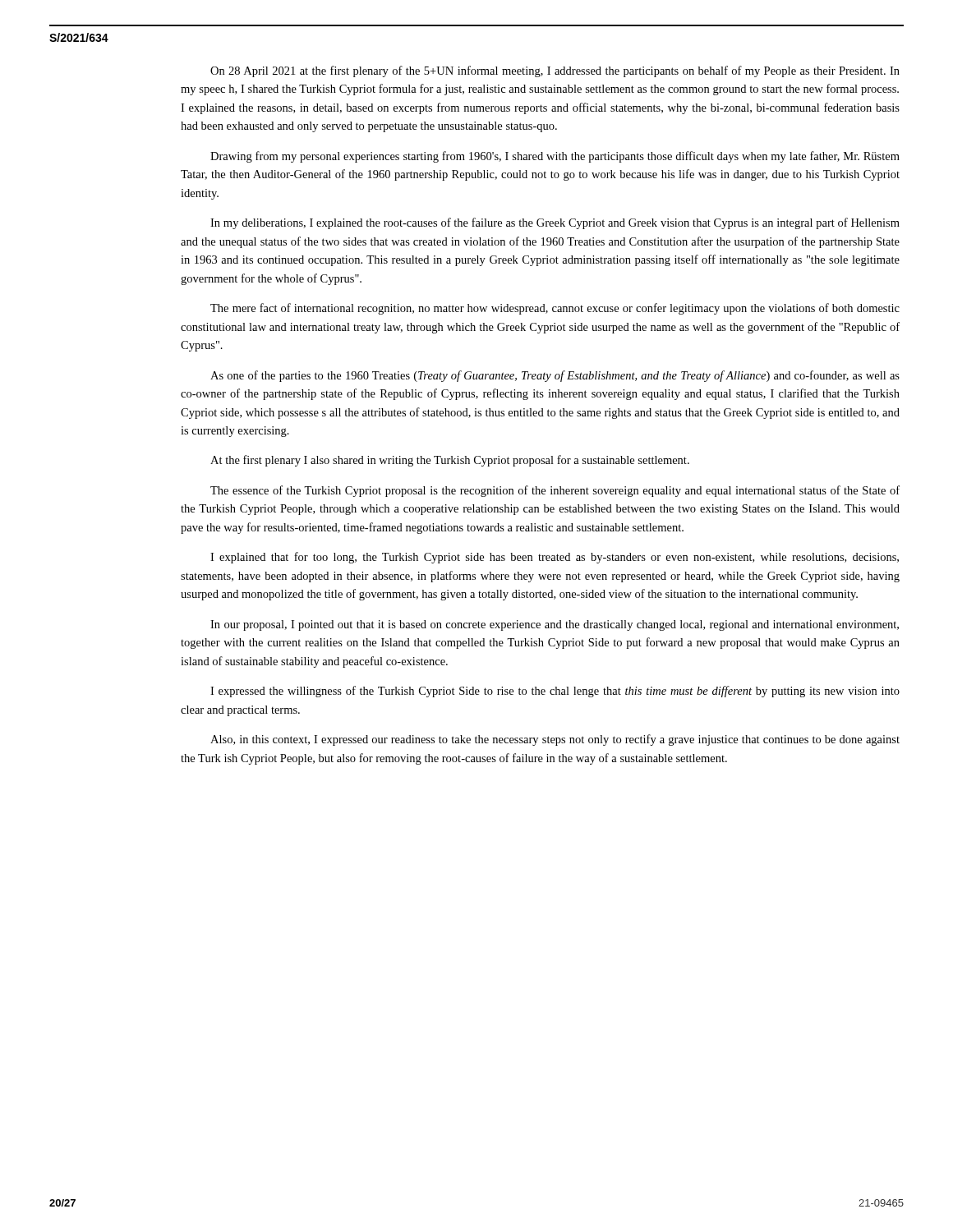The width and height of the screenshot is (953, 1232).
Task: Find the block on this page that starts "At the first plenary I"
Action: [x=450, y=460]
